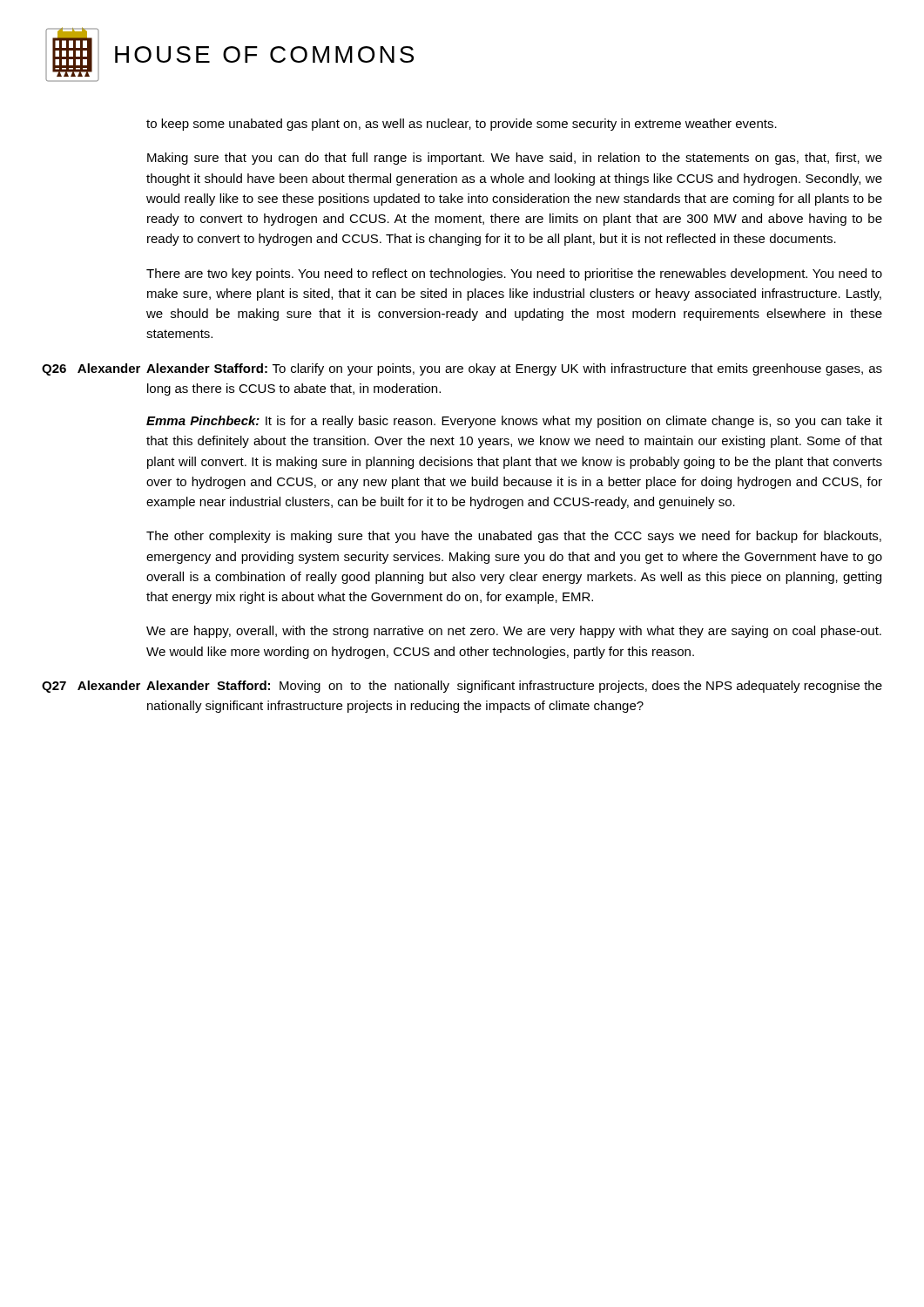Find the block on this page that starts "Q27 Alexander Alexander Stafford: Moving on"
924x1307 pixels.
pos(462,695)
